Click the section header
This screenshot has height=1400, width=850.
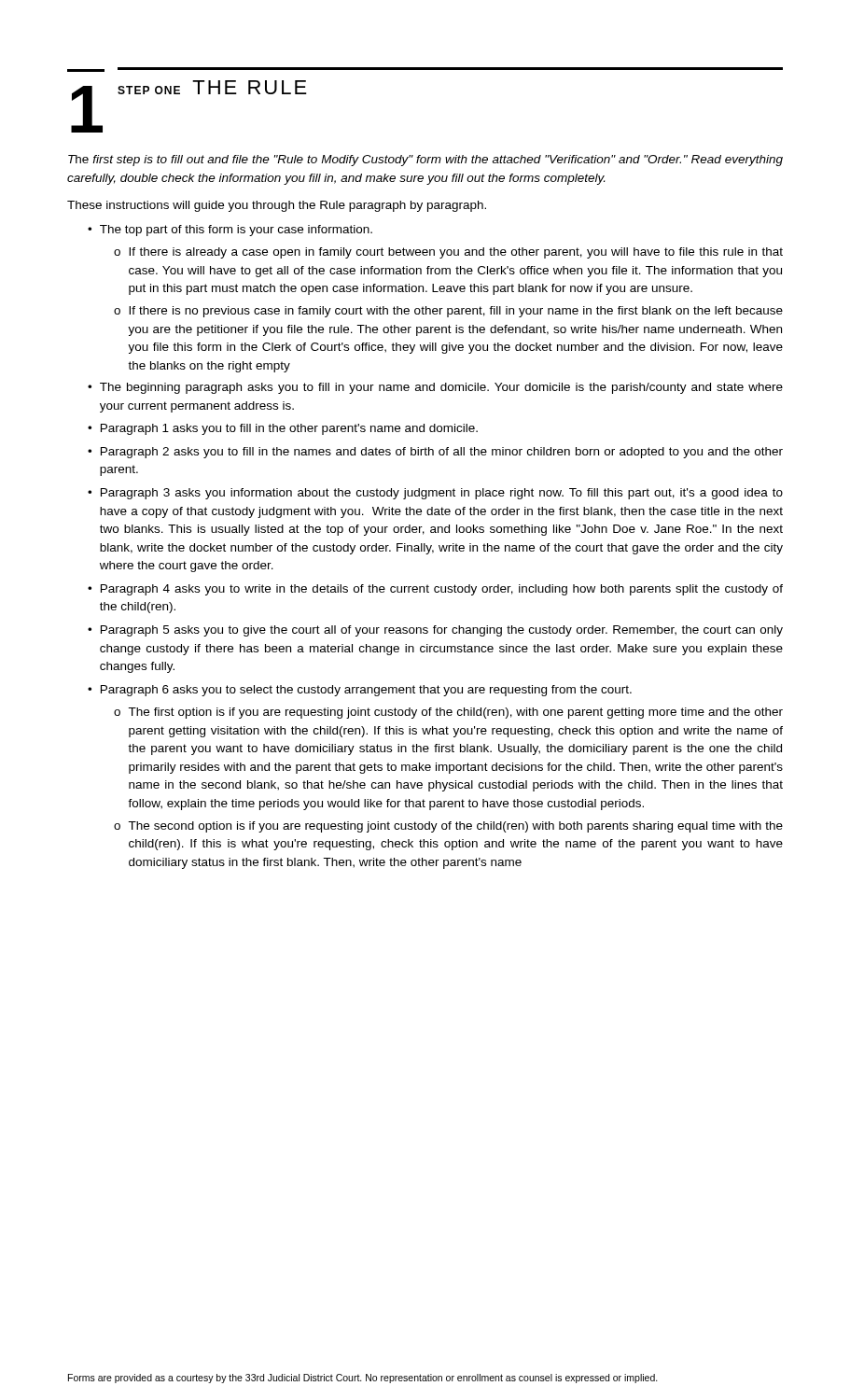86,107
